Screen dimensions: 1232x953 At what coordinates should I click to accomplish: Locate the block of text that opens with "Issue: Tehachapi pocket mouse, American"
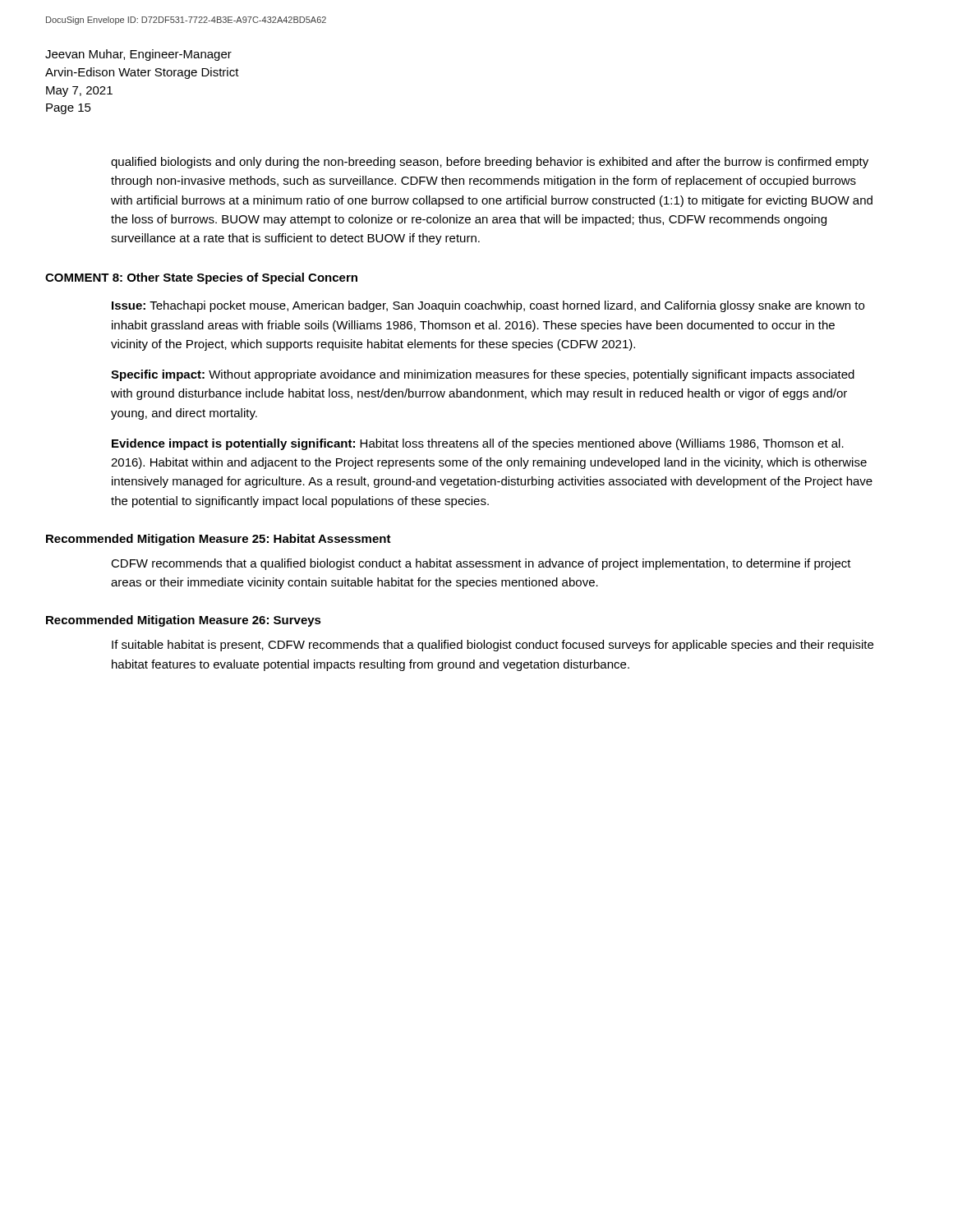point(488,324)
